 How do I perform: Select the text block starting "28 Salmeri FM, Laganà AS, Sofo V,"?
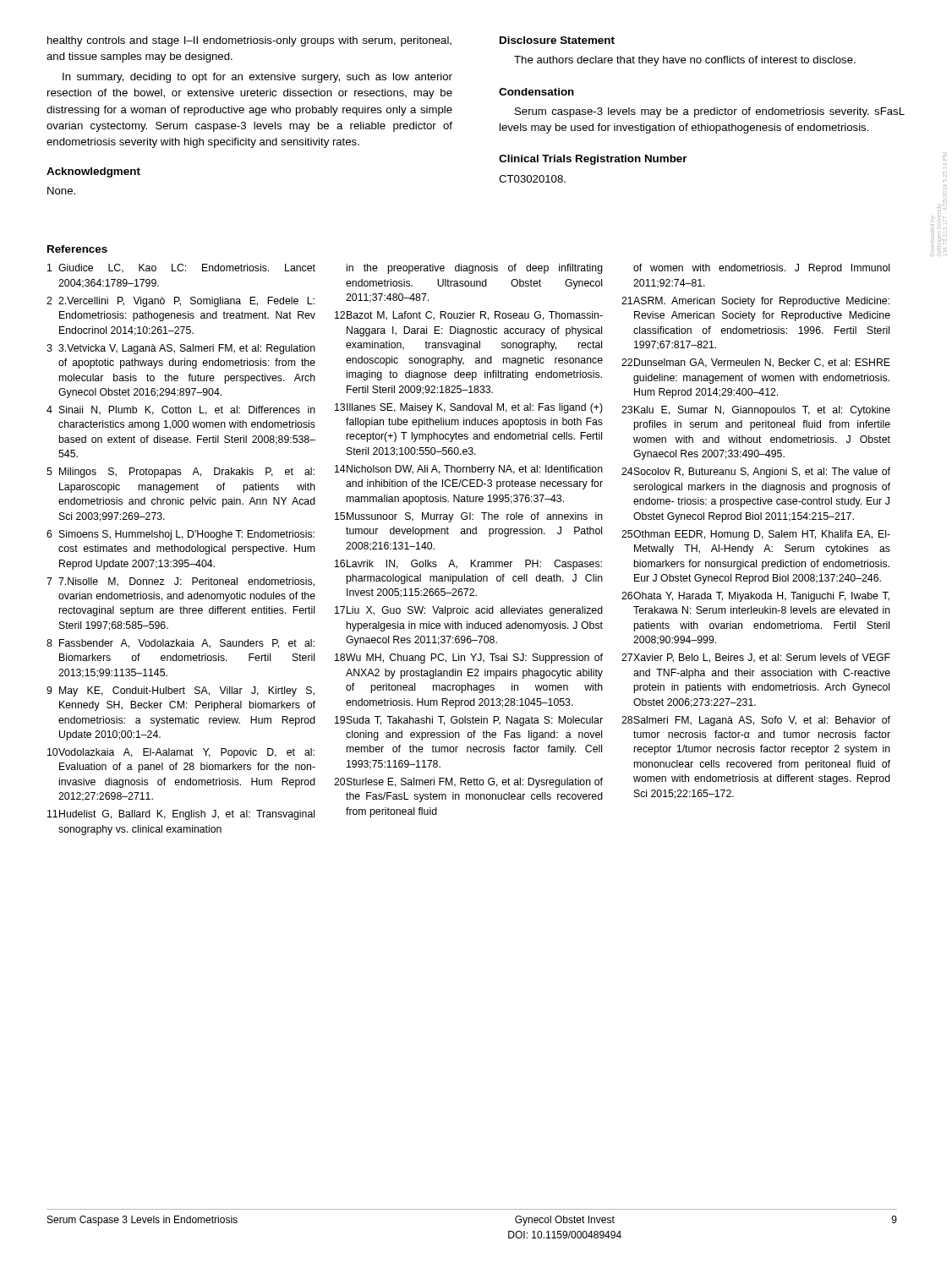click(x=756, y=757)
